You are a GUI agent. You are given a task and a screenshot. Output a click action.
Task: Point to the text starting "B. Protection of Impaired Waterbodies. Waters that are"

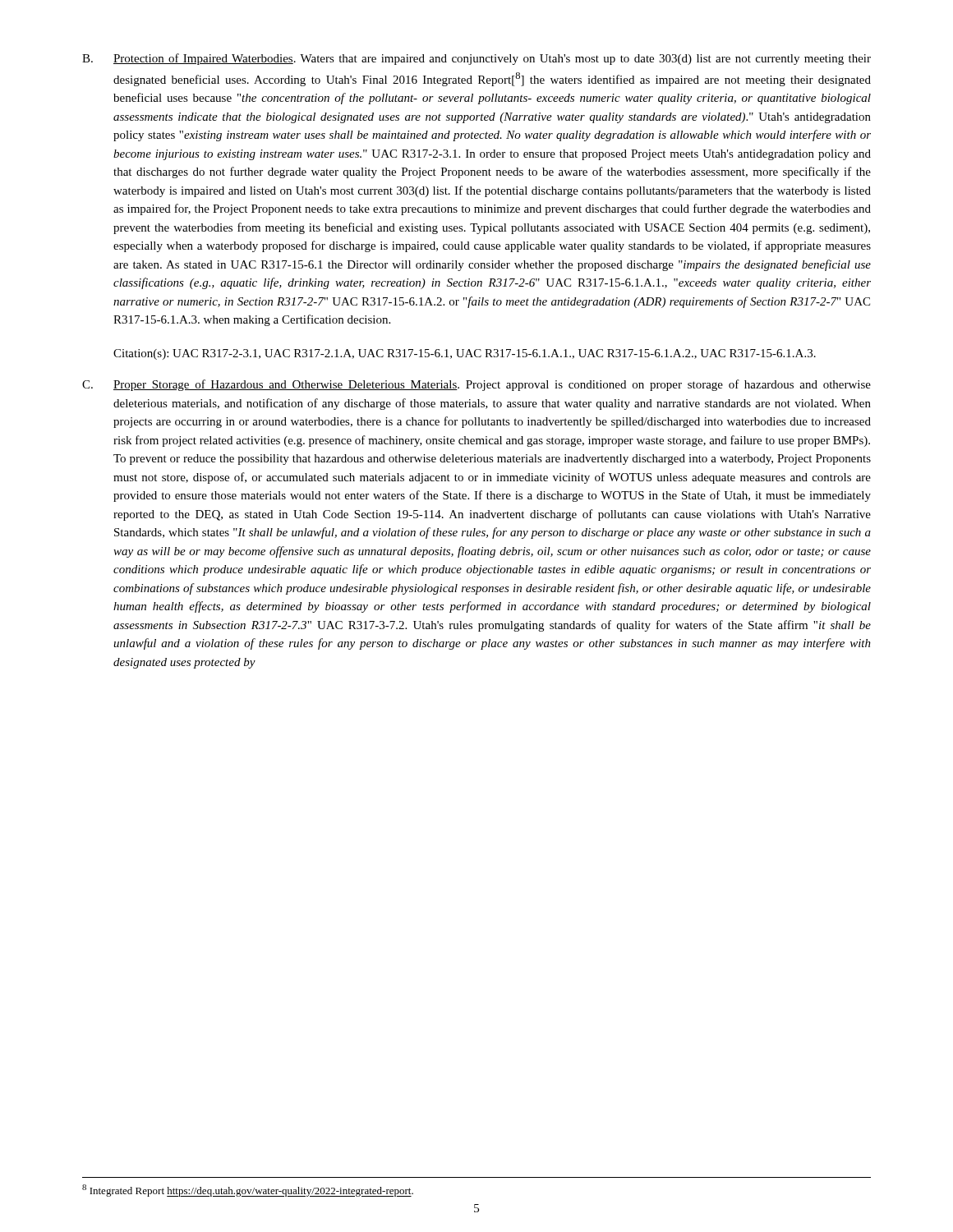pos(476,189)
